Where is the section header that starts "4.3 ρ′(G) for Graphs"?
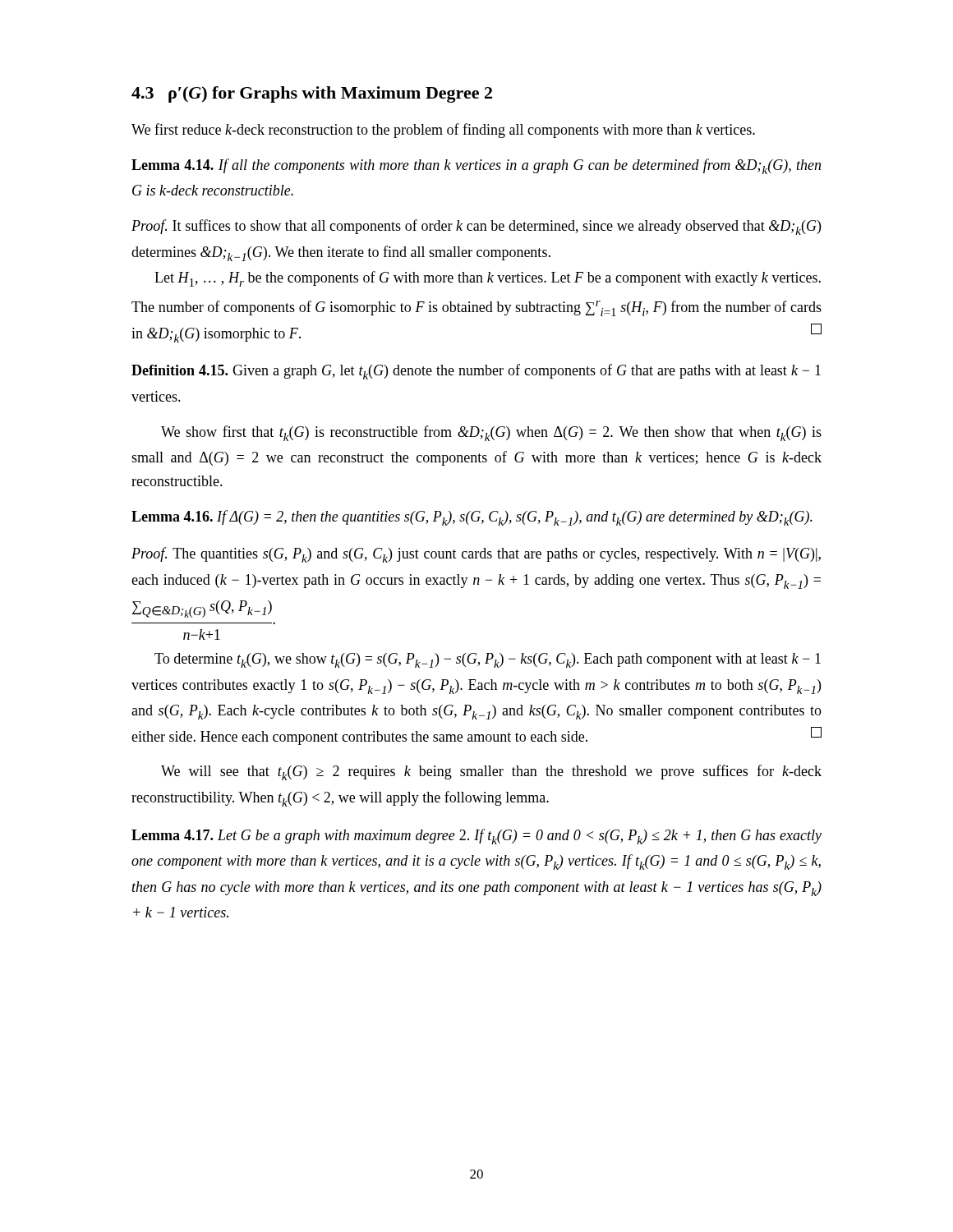This screenshot has width=953, height=1232. (x=312, y=92)
